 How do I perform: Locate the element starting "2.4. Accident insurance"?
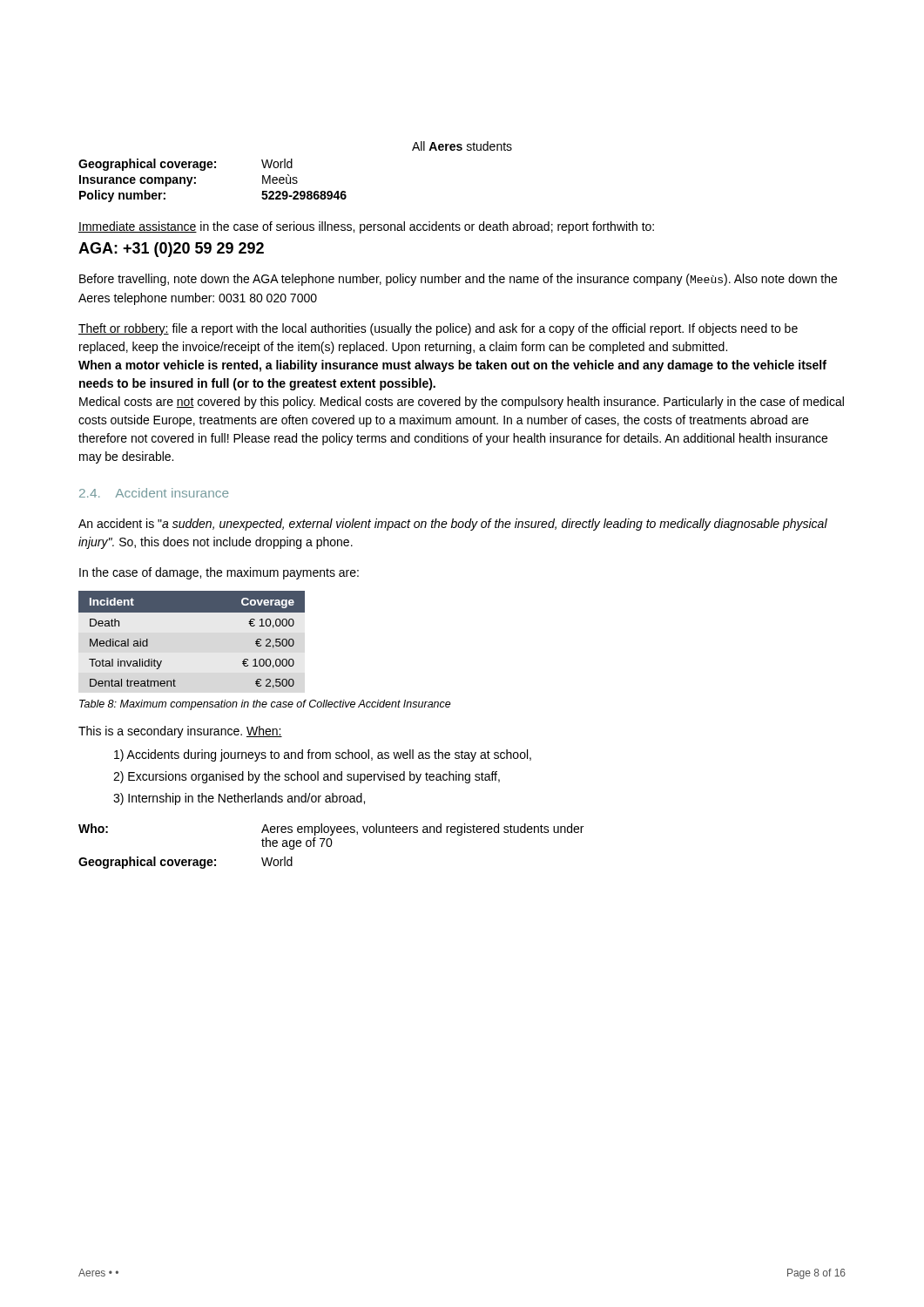(154, 492)
